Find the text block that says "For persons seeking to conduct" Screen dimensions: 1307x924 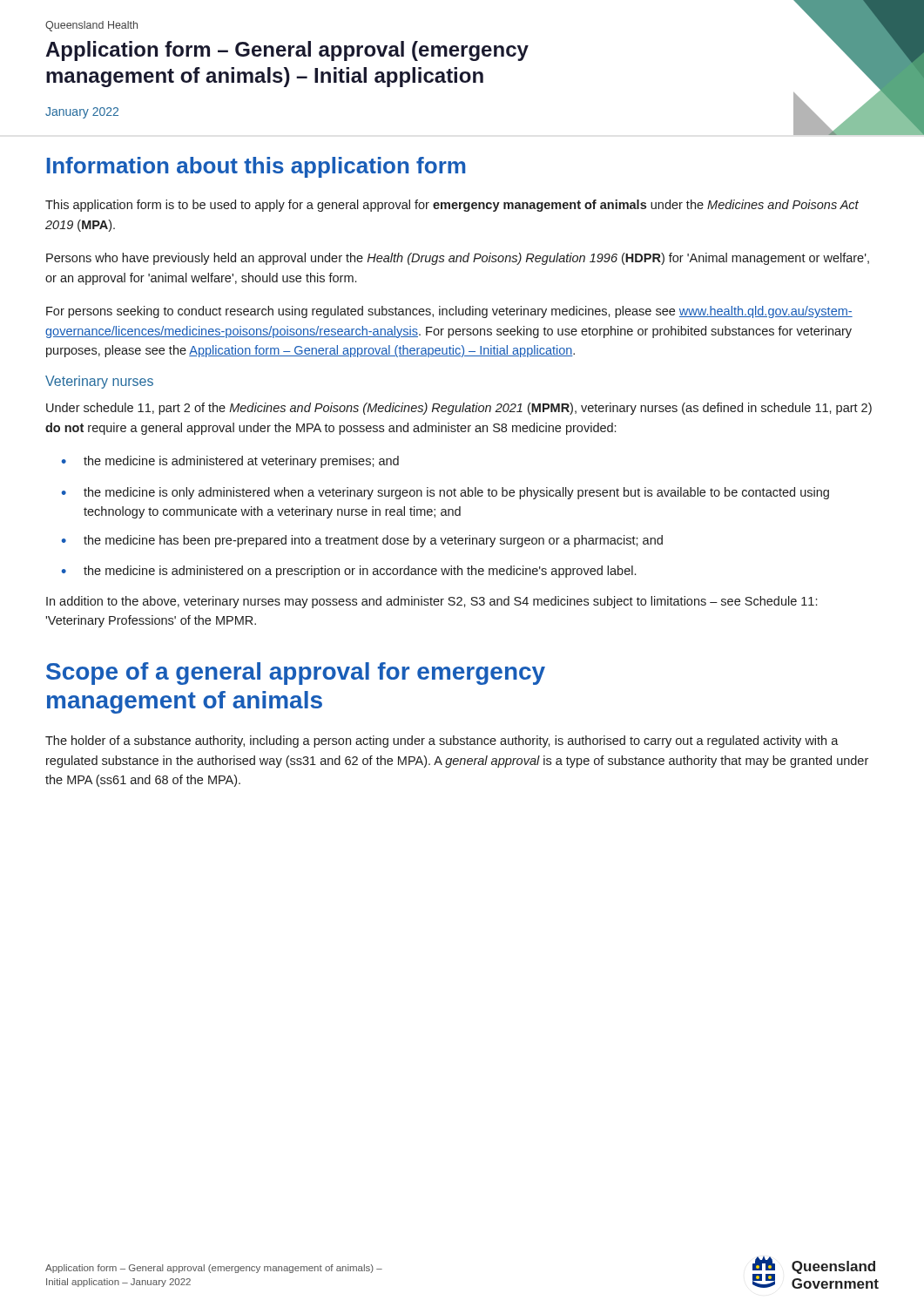coord(449,331)
